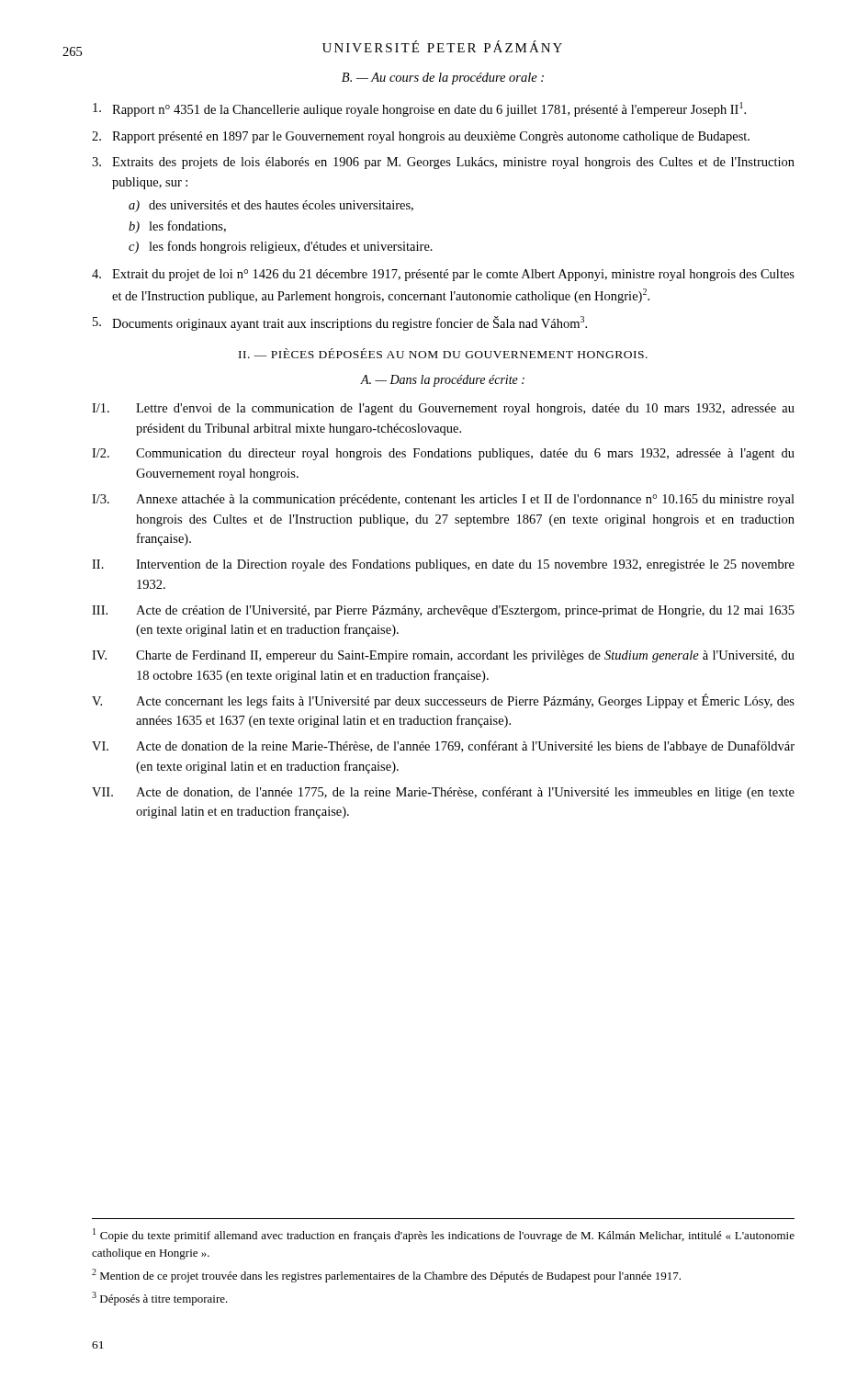Screen dimensions: 1378x868
Task: Point to the text block starting "II. Intervention de la Direction royale des Fondations"
Action: click(443, 575)
